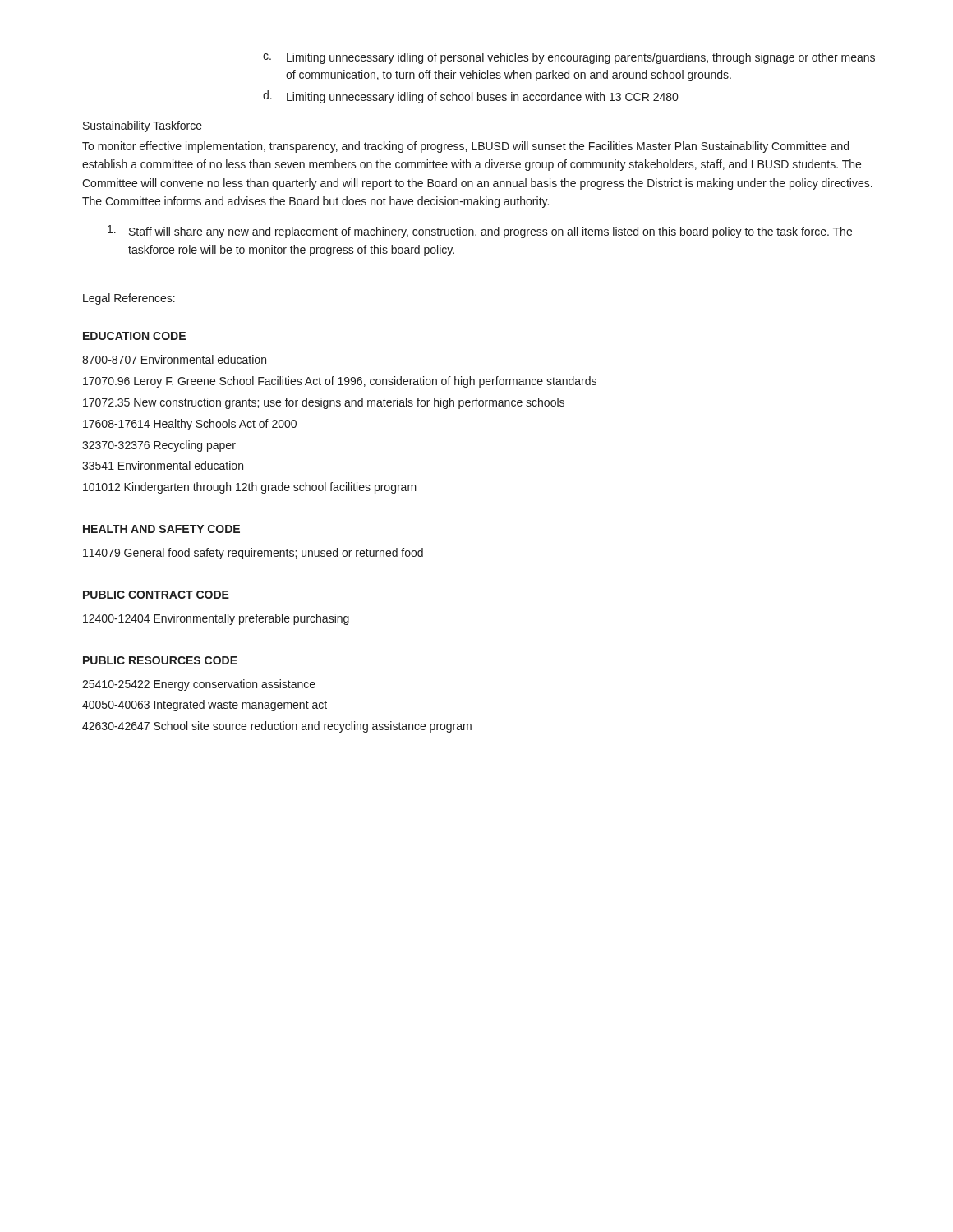The image size is (953, 1232).
Task: Select the text block that says "35 New construction grants; use for designs"
Action: pos(323,402)
